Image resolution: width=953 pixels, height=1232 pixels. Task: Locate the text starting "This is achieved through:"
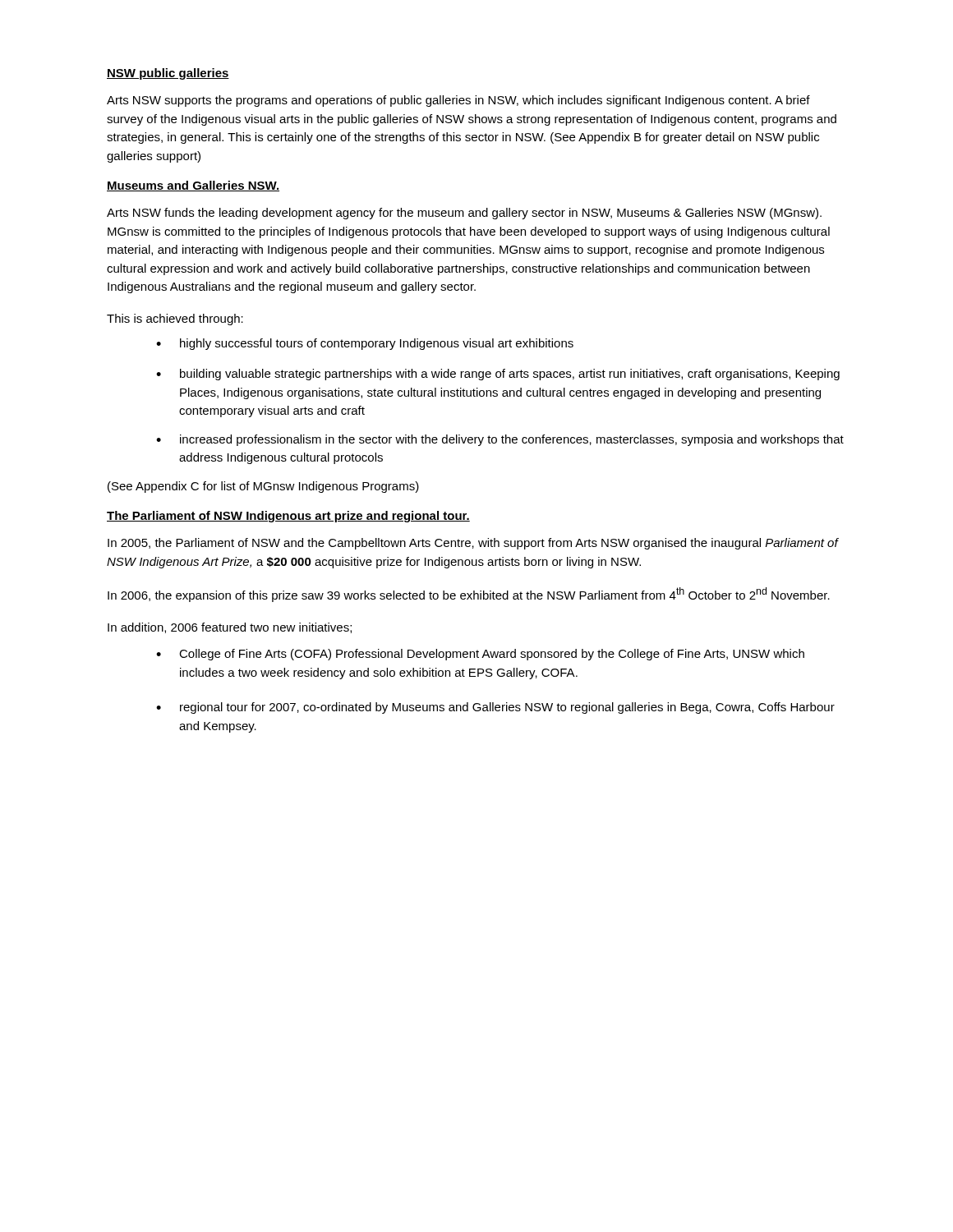pyautogui.click(x=175, y=318)
